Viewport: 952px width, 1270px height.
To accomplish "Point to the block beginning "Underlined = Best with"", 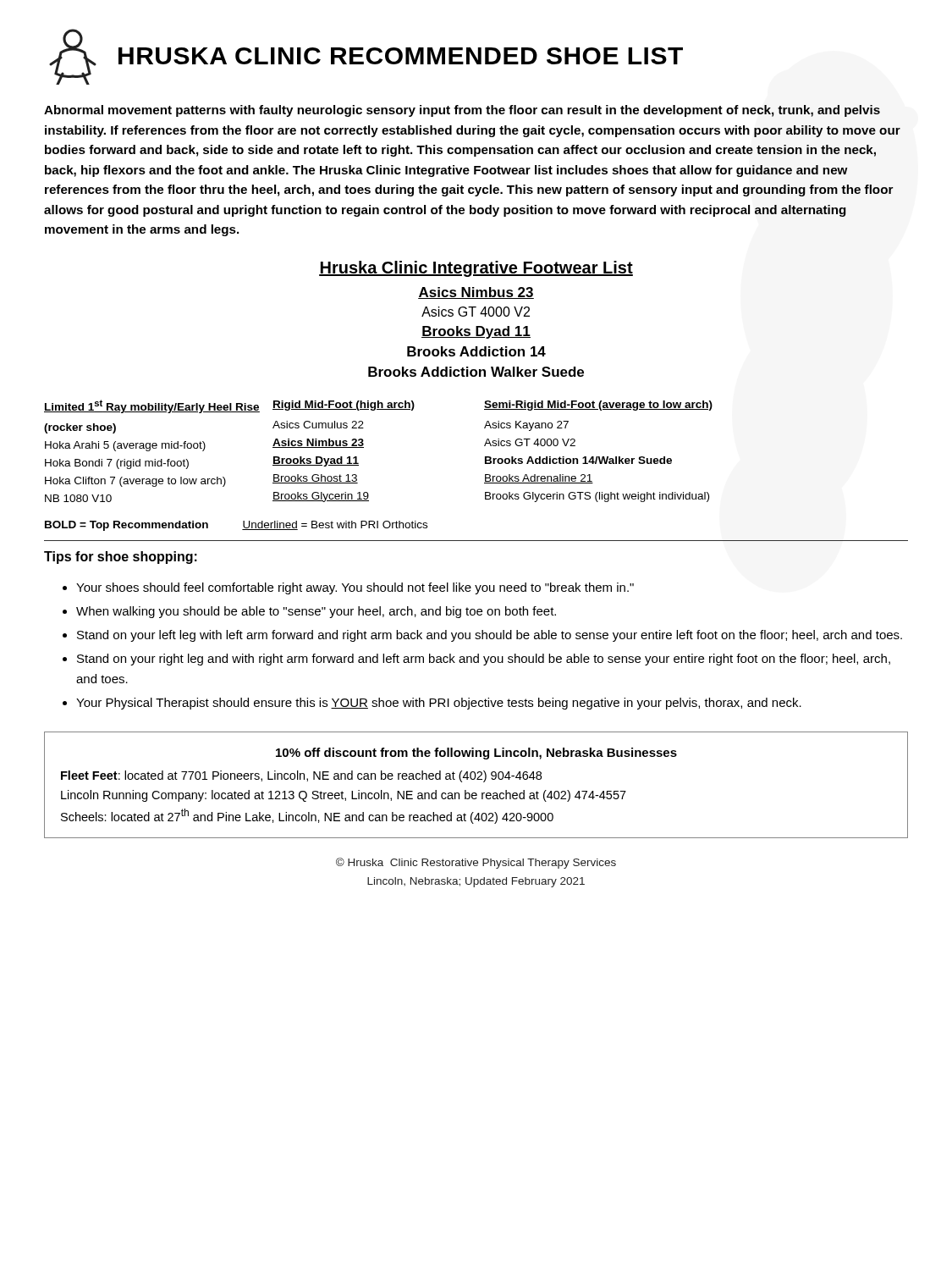I will (x=335, y=525).
